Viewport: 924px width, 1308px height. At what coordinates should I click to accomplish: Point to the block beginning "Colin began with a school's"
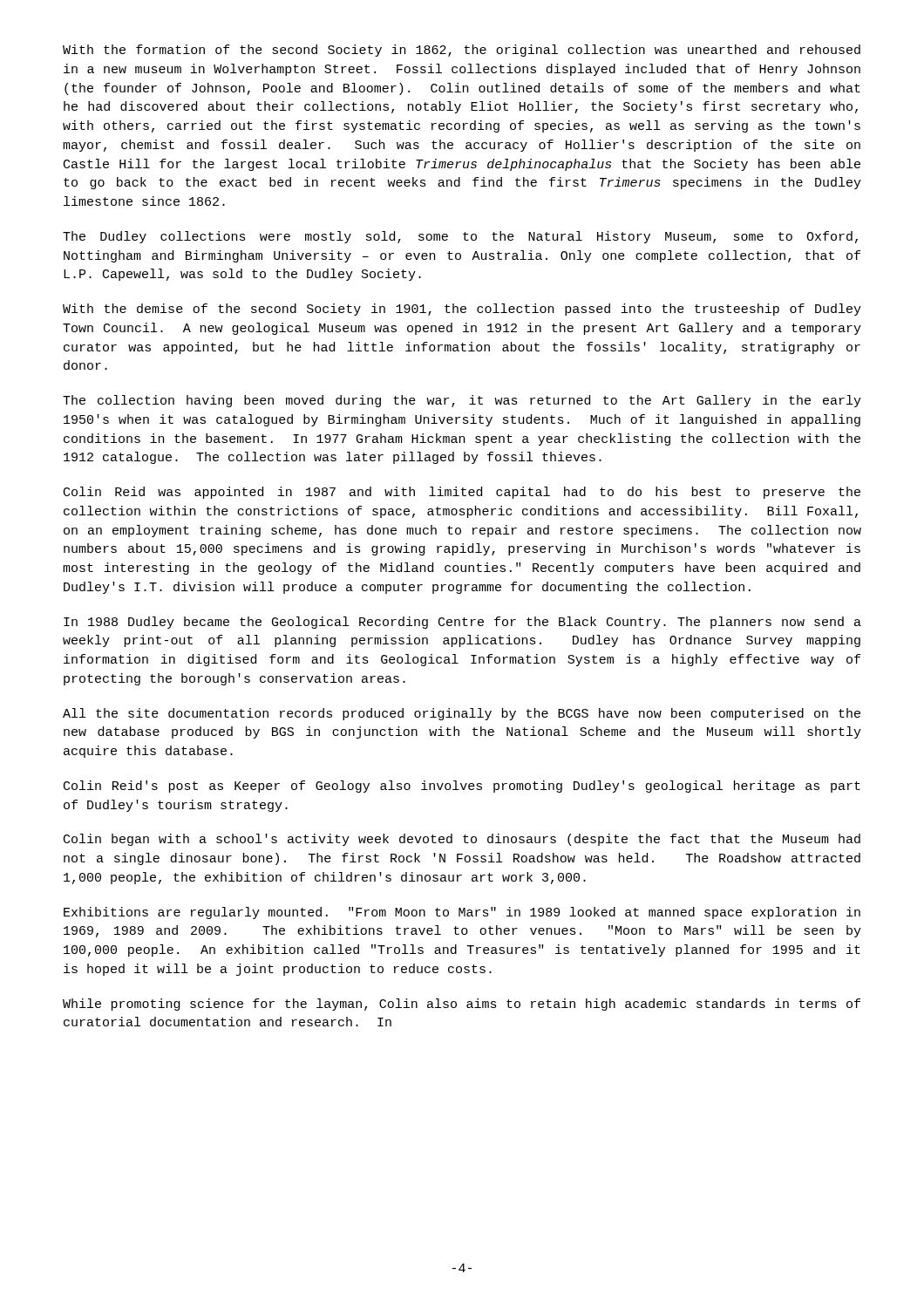pos(462,859)
